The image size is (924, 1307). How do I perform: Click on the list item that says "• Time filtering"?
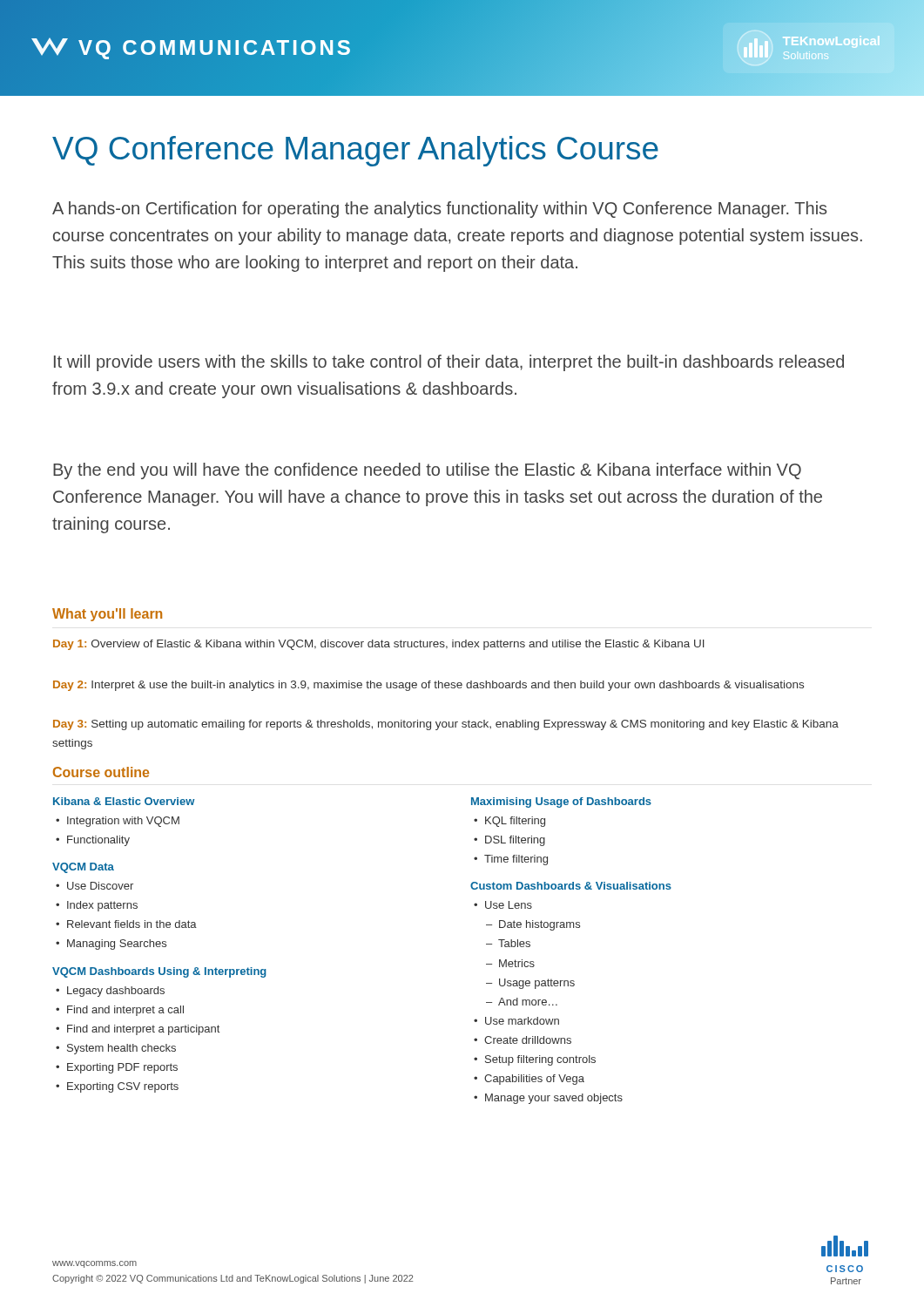tap(511, 859)
